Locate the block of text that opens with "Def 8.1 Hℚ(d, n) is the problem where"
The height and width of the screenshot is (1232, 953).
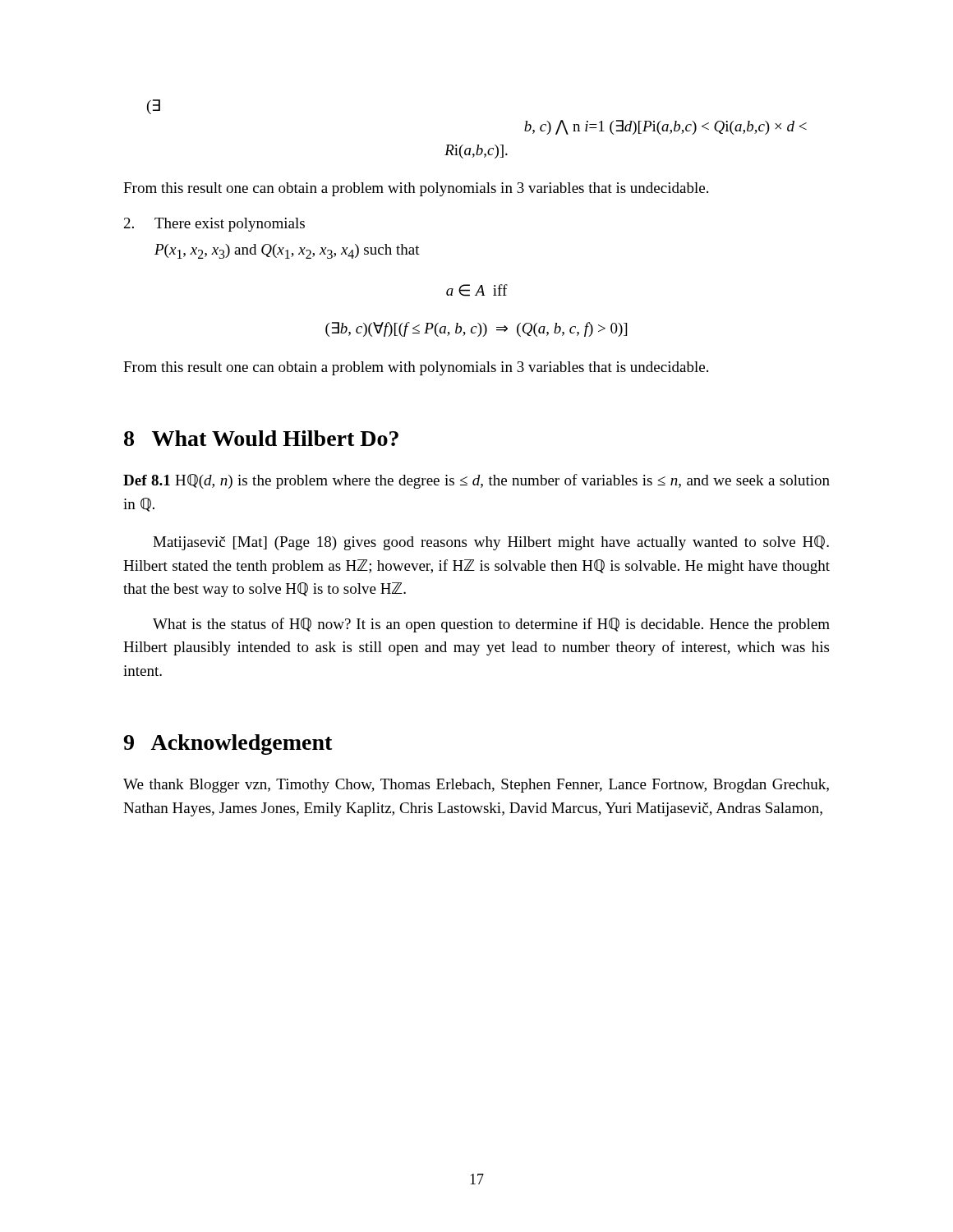click(x=476, y=492)
